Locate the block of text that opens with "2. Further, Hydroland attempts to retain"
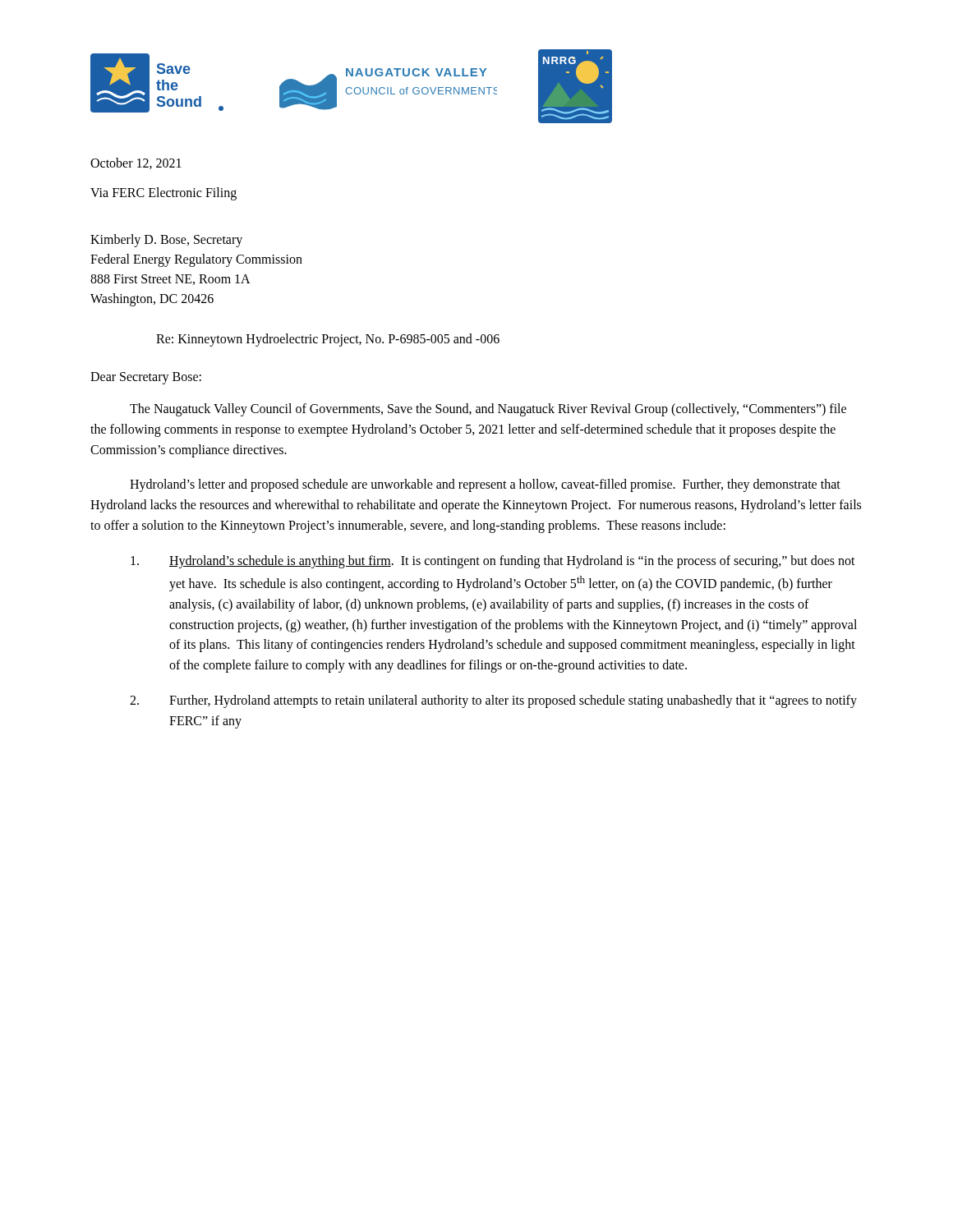The height and width of the screenshot is (1232, 953). coord(476,711)
